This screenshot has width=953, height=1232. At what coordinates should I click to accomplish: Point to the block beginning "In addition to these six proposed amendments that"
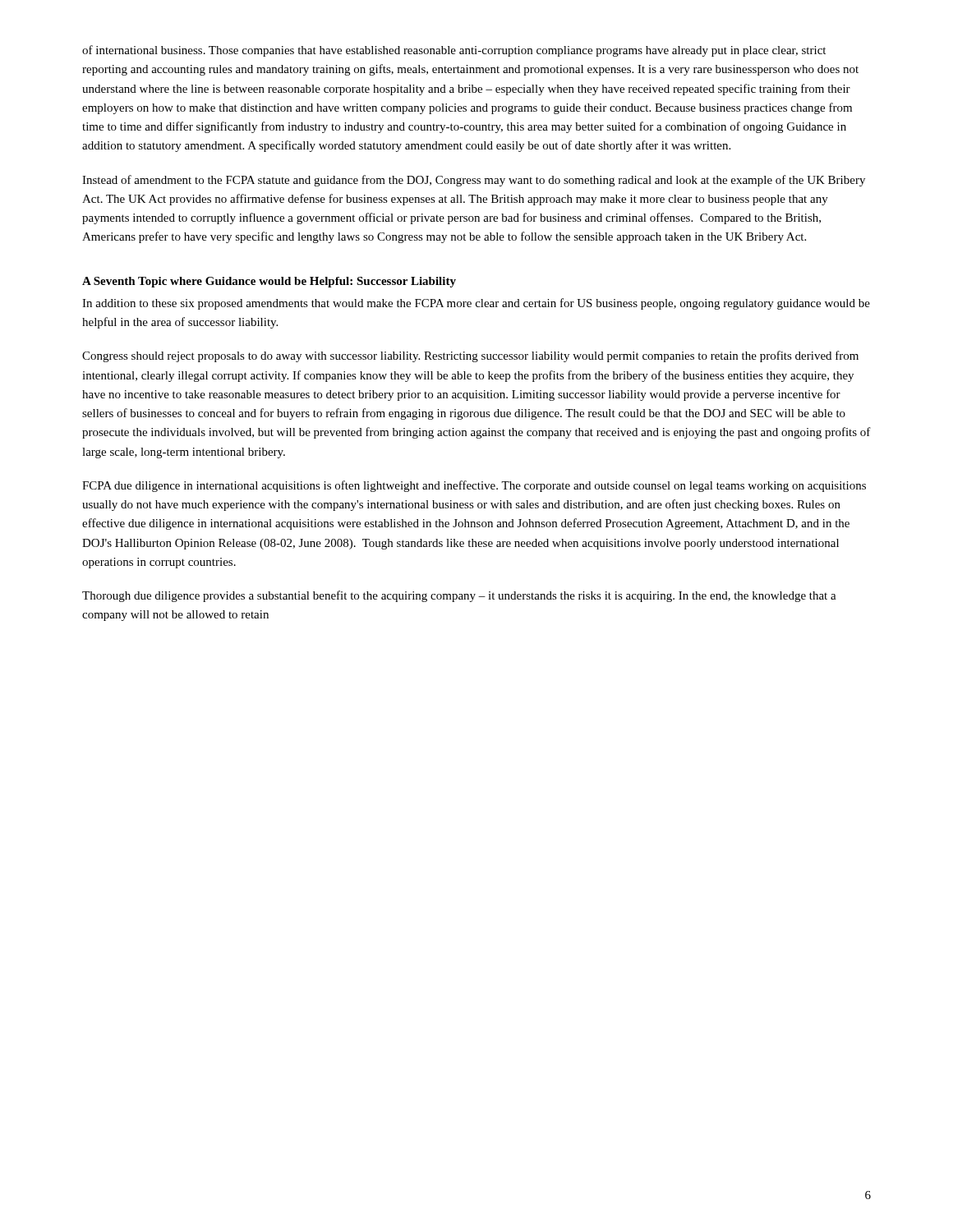[476, 312]
